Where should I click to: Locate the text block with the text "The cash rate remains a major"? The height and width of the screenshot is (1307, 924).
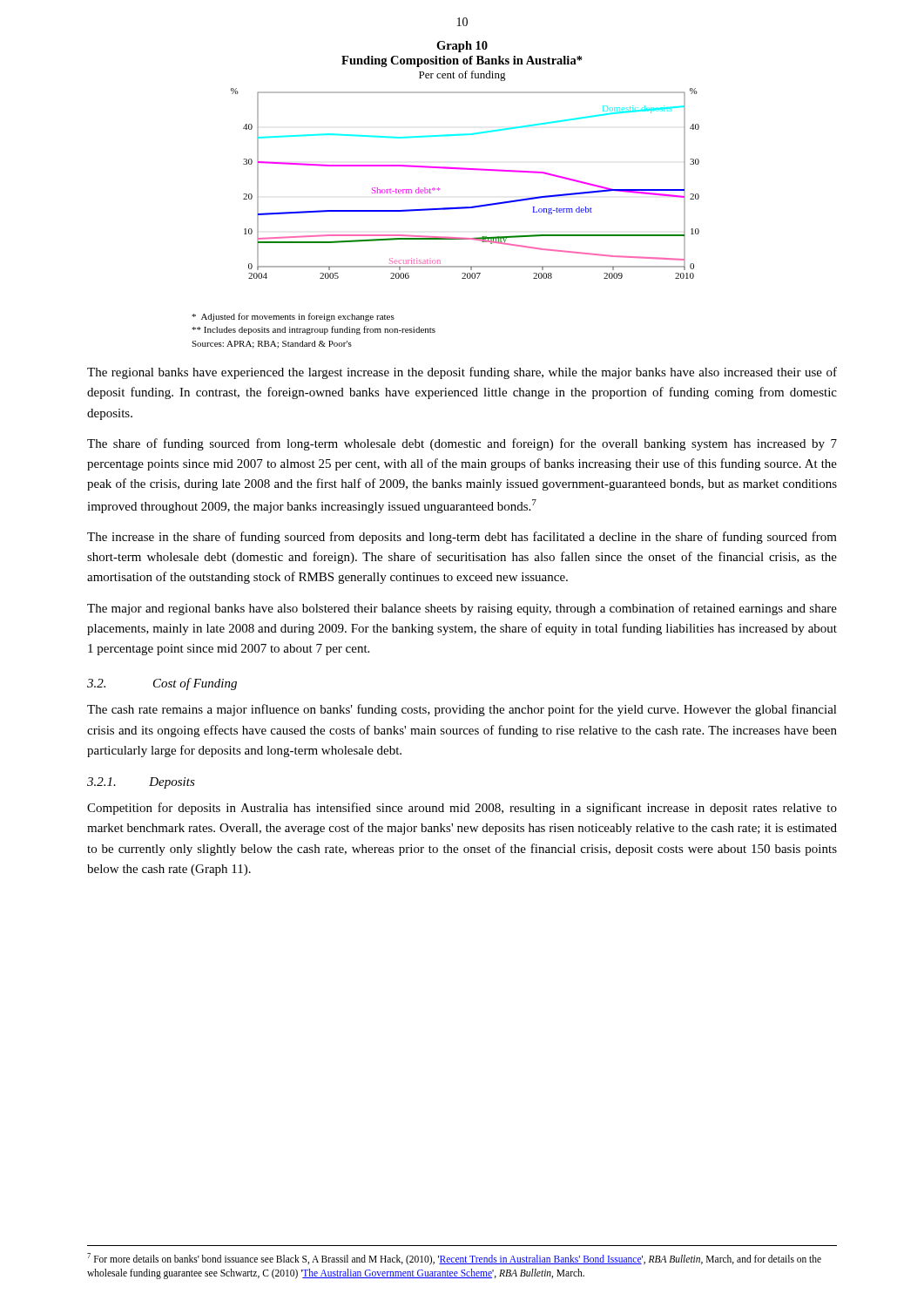tap(462, 730)
